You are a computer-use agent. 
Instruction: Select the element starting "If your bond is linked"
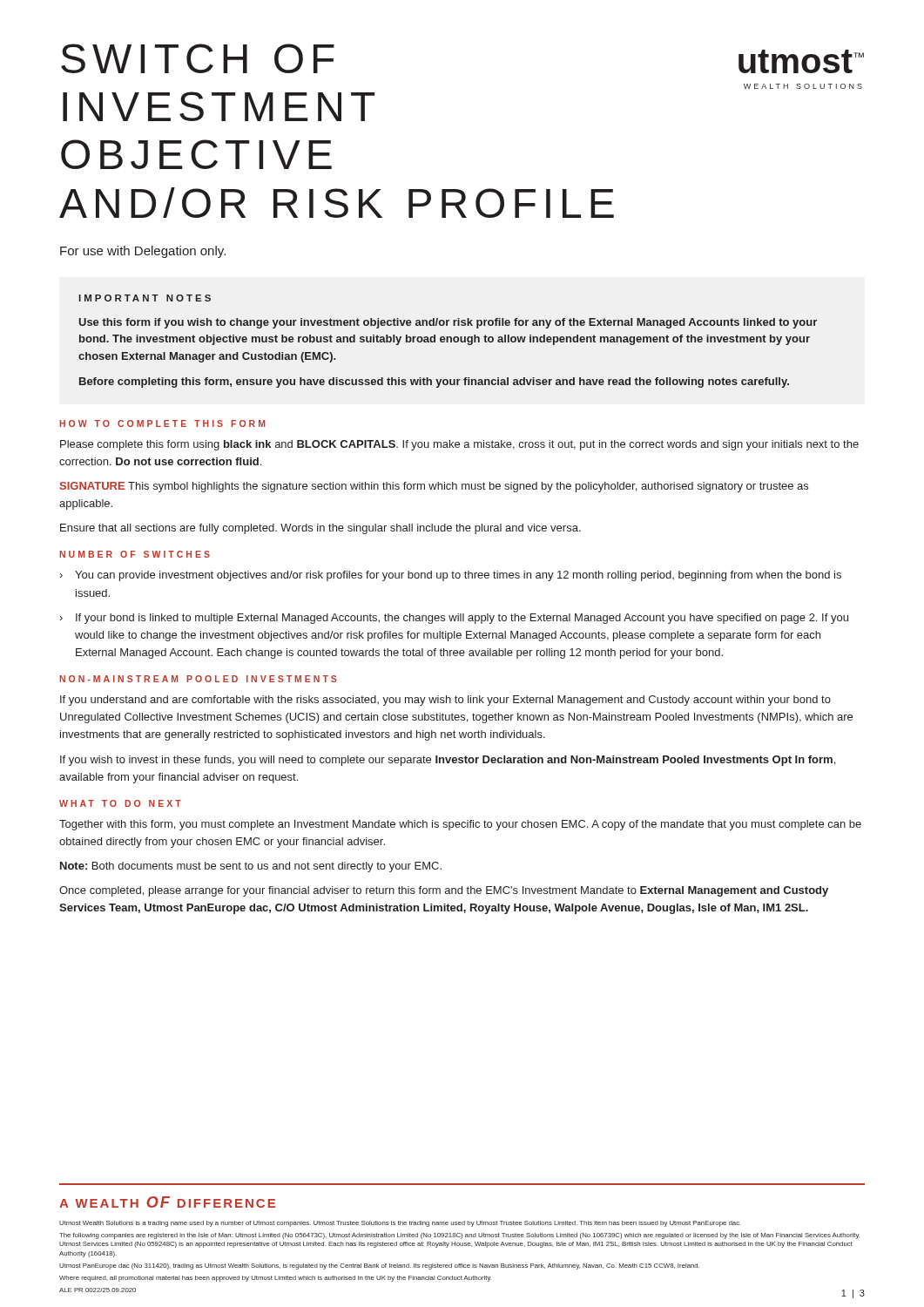[462, 635]
